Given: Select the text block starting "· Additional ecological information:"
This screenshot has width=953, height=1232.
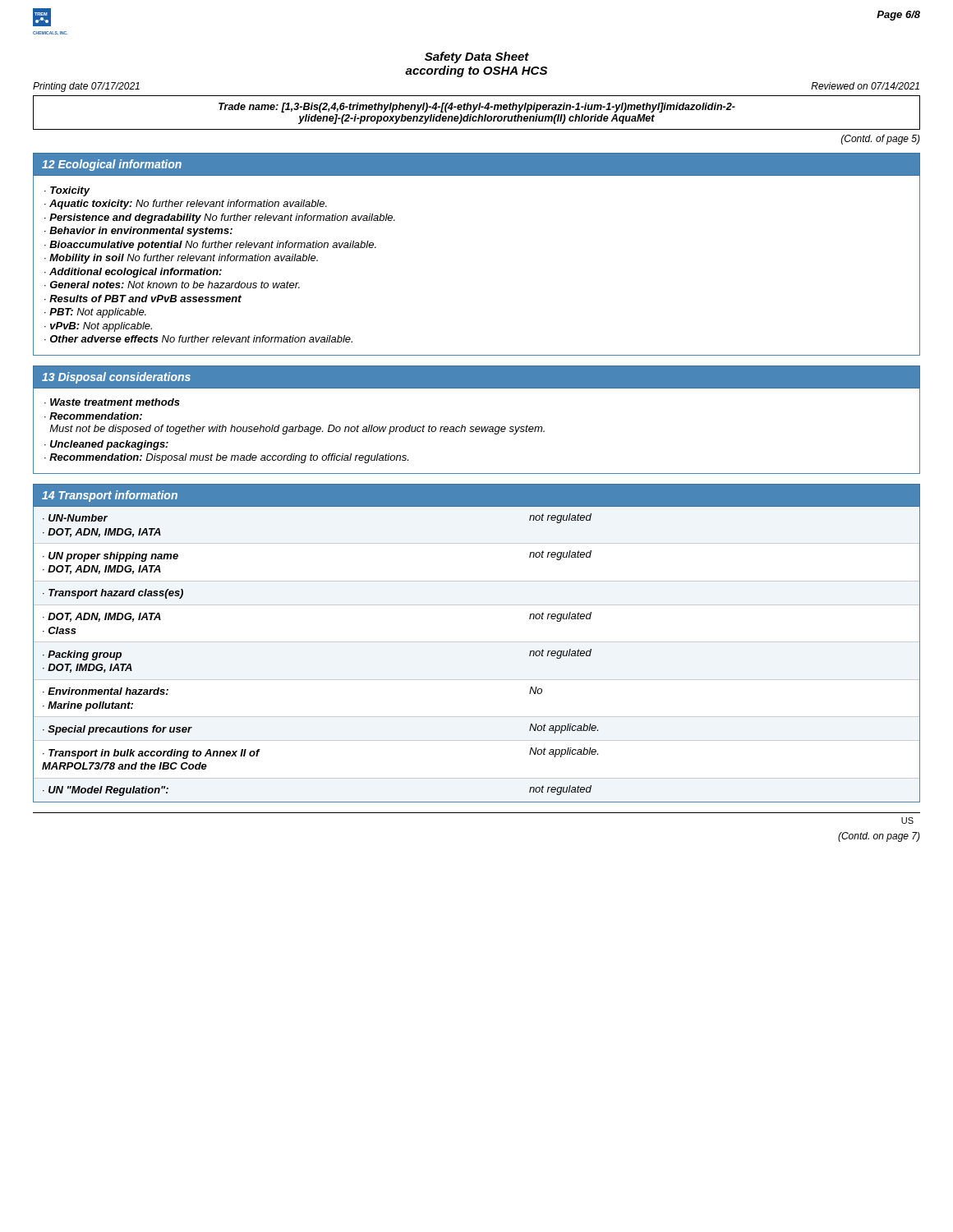Looking at the screenshot, I should click(133, 271).
